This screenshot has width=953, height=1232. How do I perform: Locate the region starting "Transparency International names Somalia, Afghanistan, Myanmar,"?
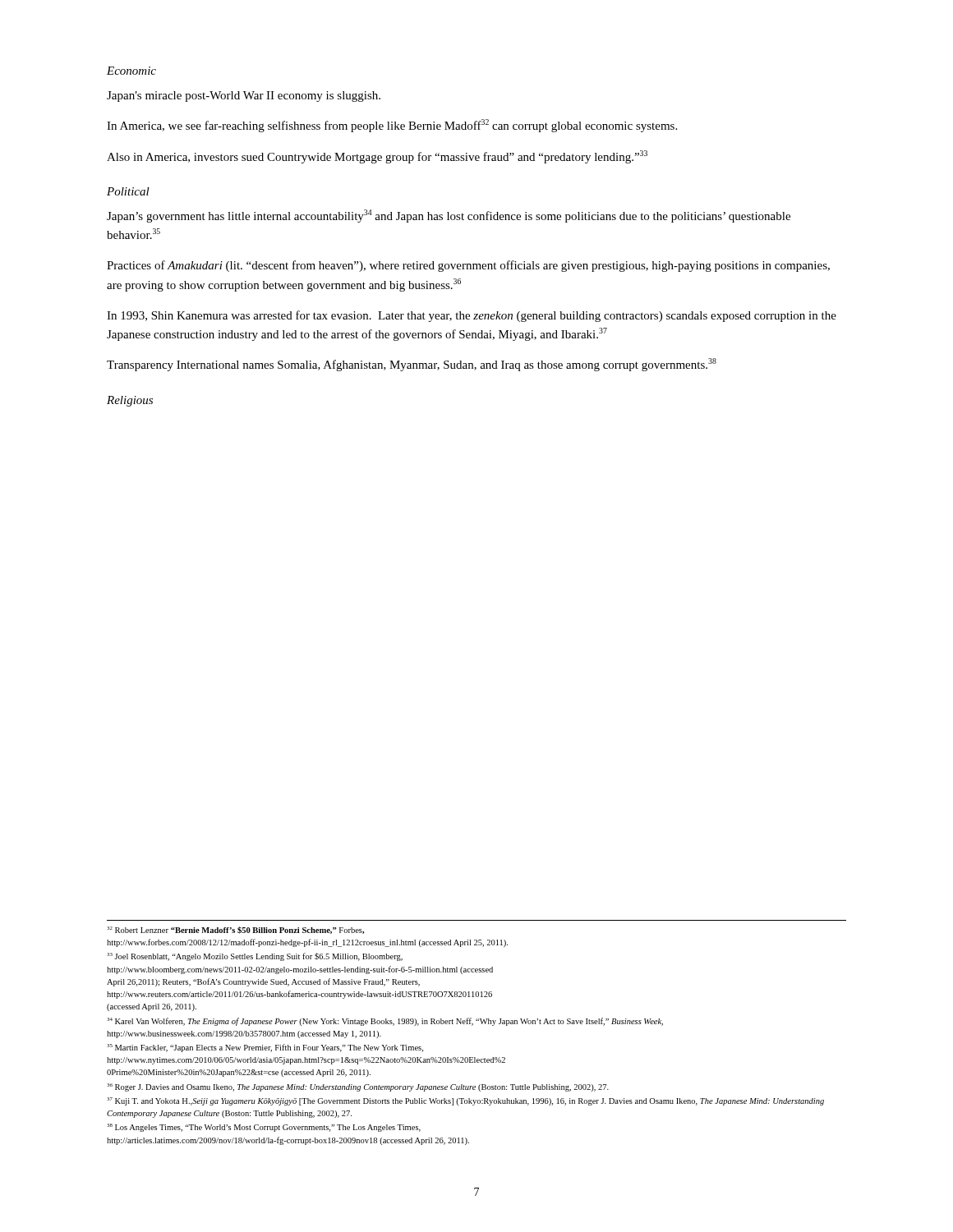point(412,364)
